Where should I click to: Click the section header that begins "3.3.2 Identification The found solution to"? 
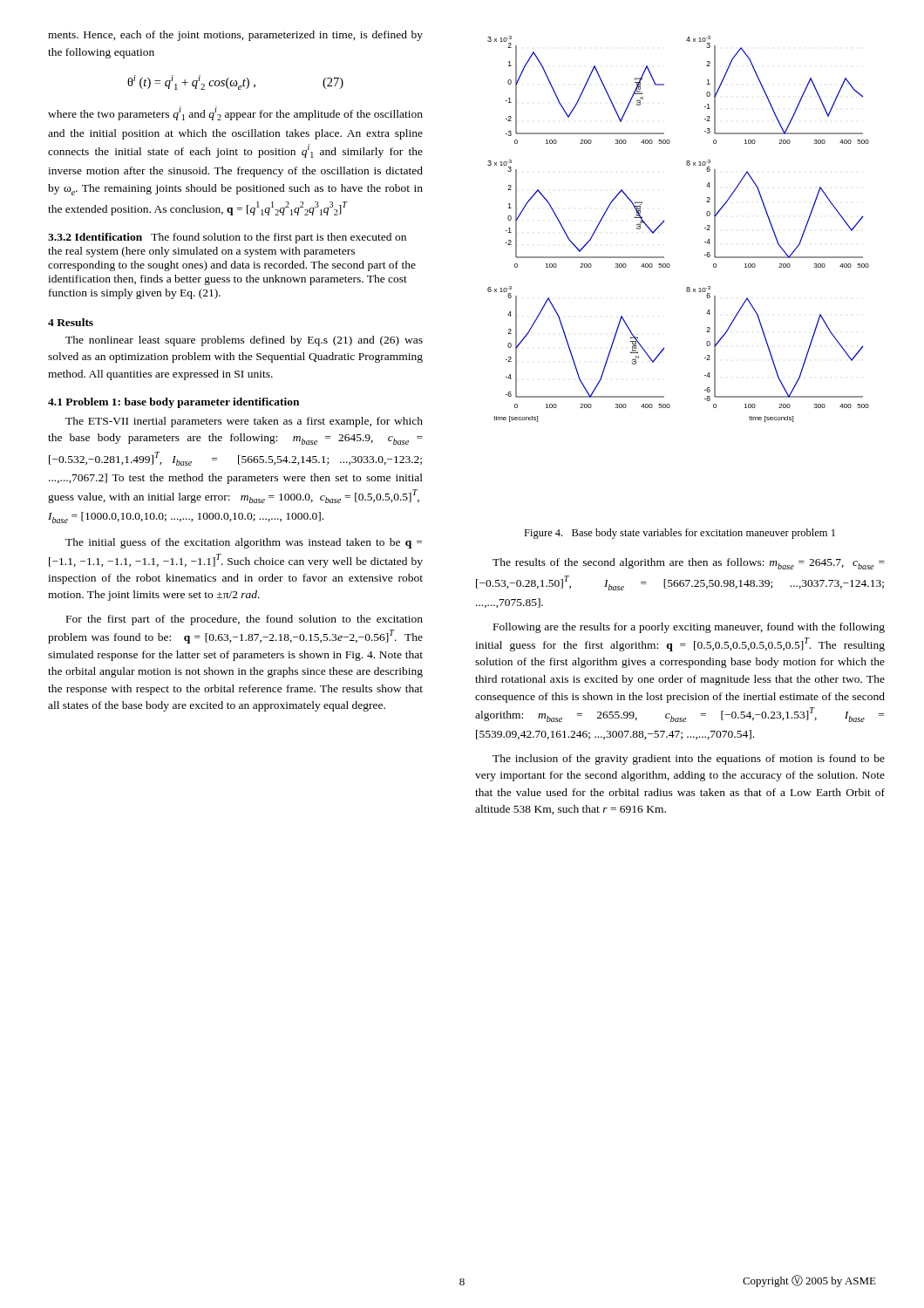pyautogui.click(x=232, y=265)
